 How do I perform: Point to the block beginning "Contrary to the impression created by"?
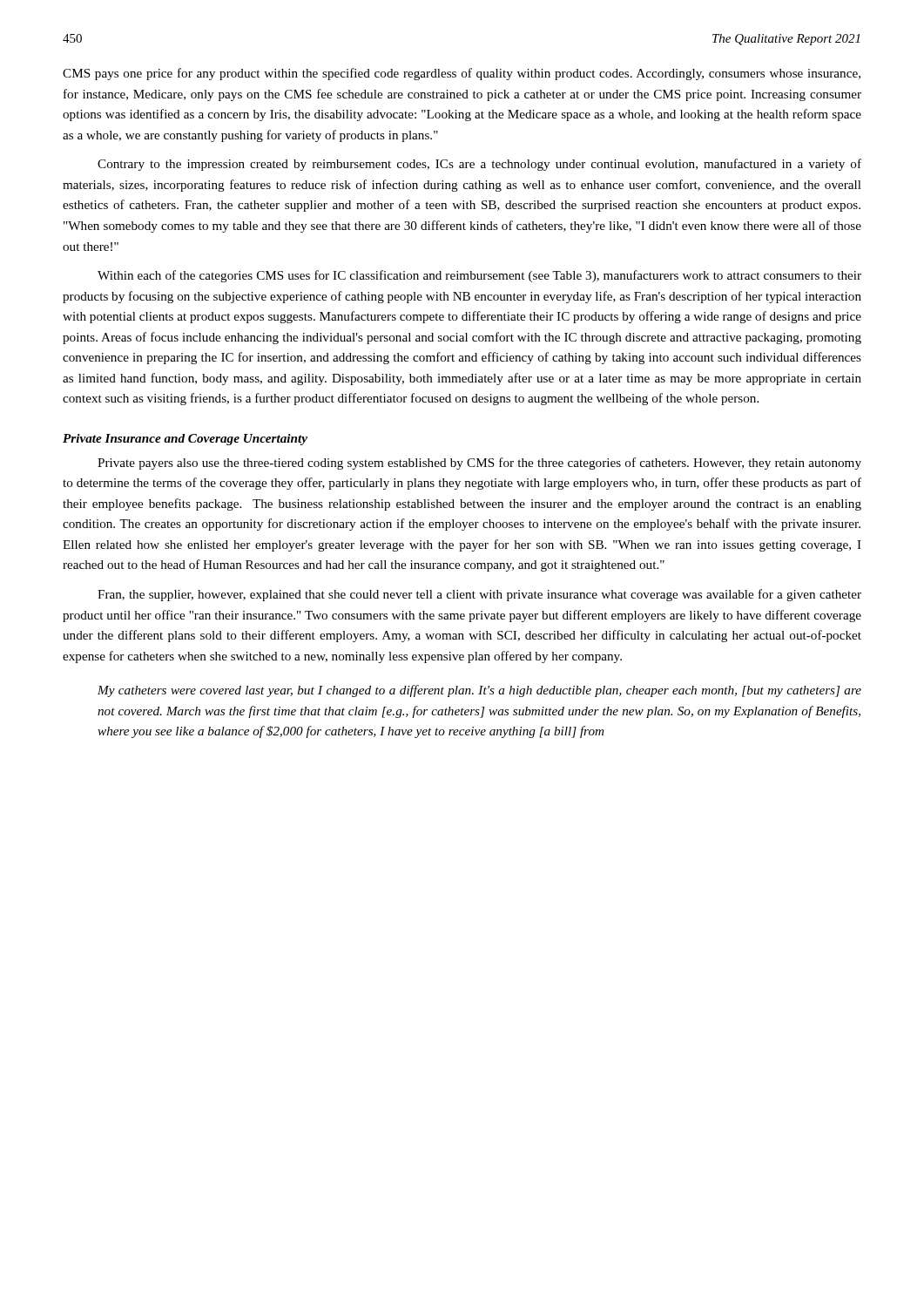coord(462,205)
